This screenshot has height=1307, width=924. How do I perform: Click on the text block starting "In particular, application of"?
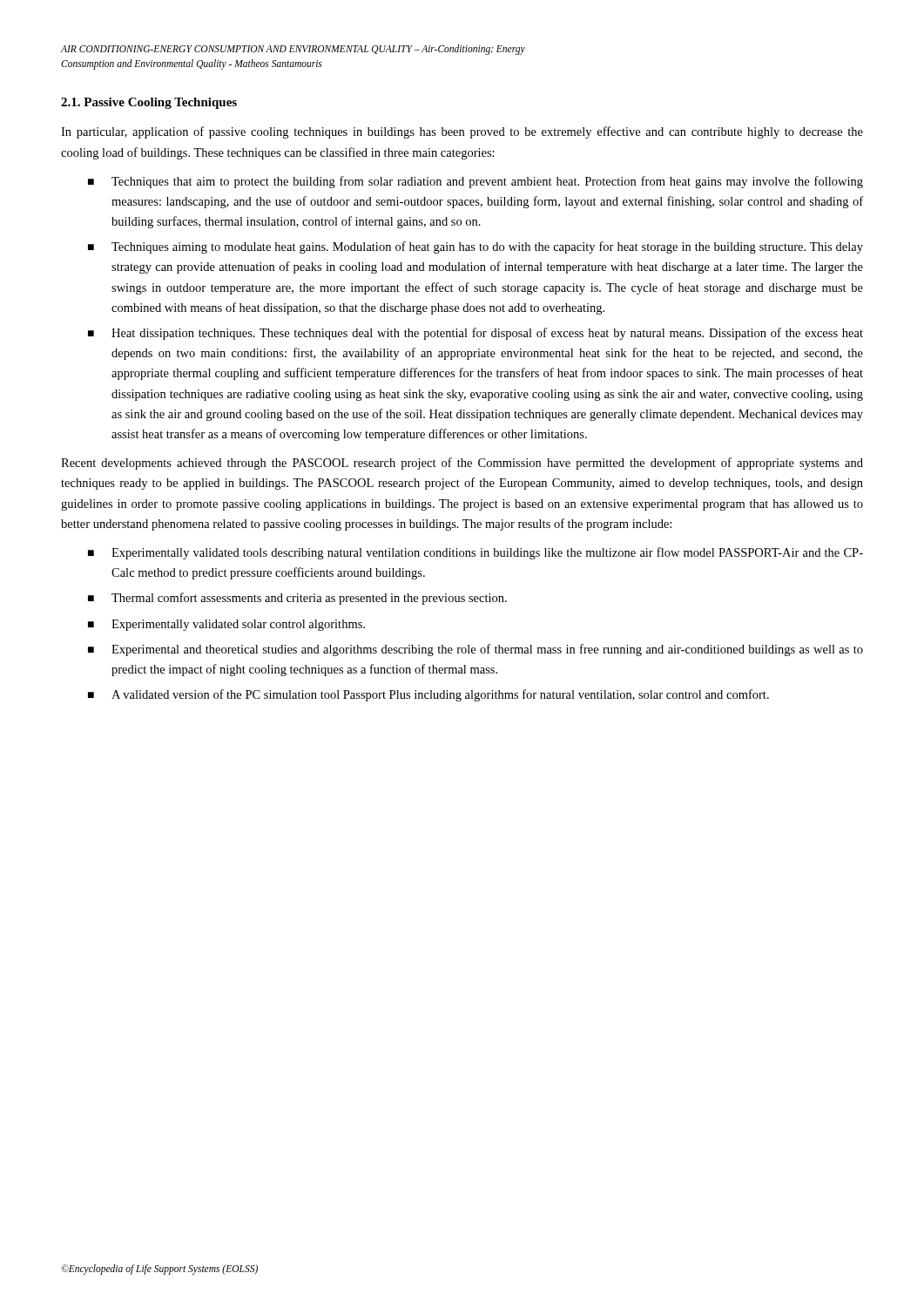462,142
